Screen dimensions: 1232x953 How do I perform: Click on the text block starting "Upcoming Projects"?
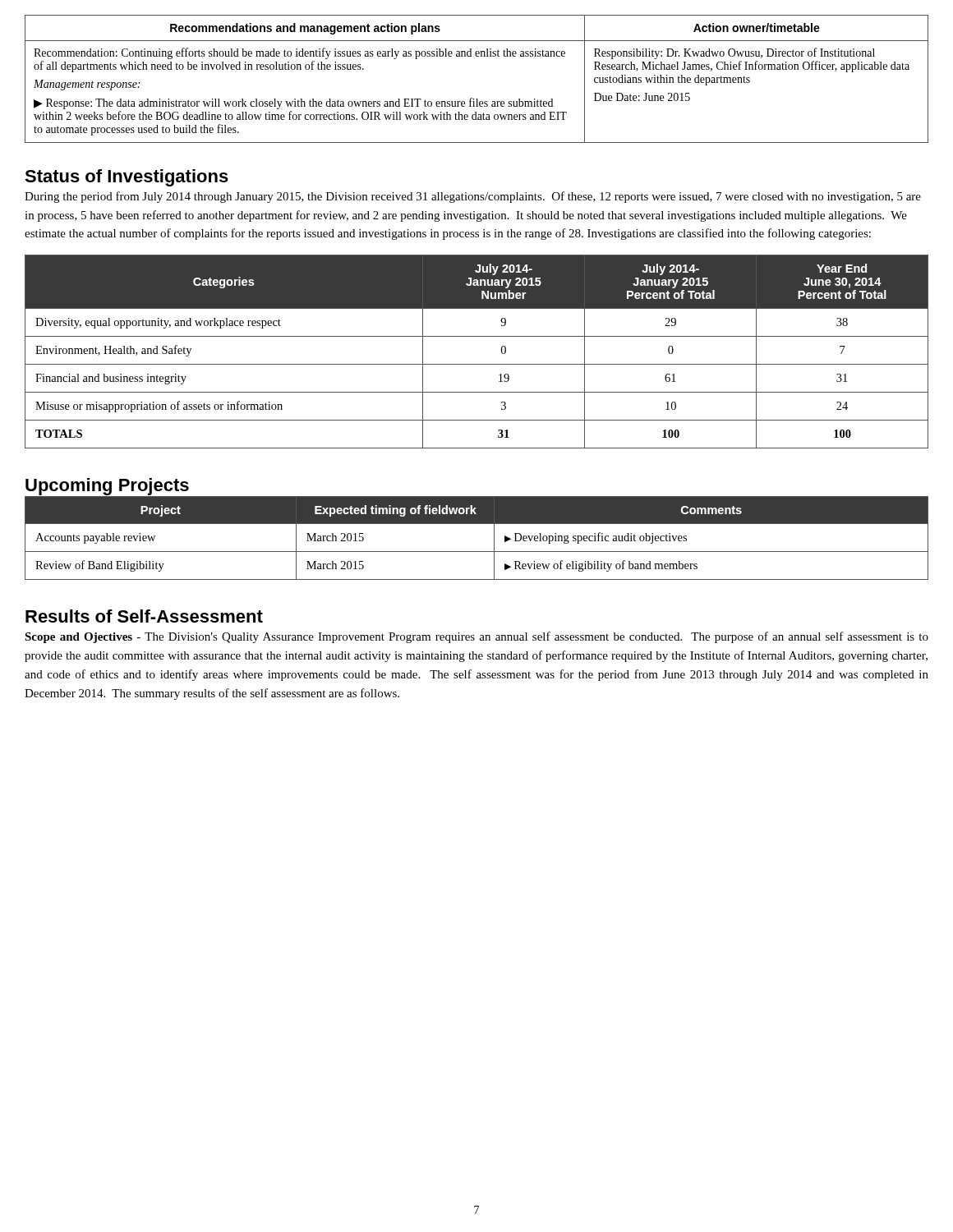[107, 485]
